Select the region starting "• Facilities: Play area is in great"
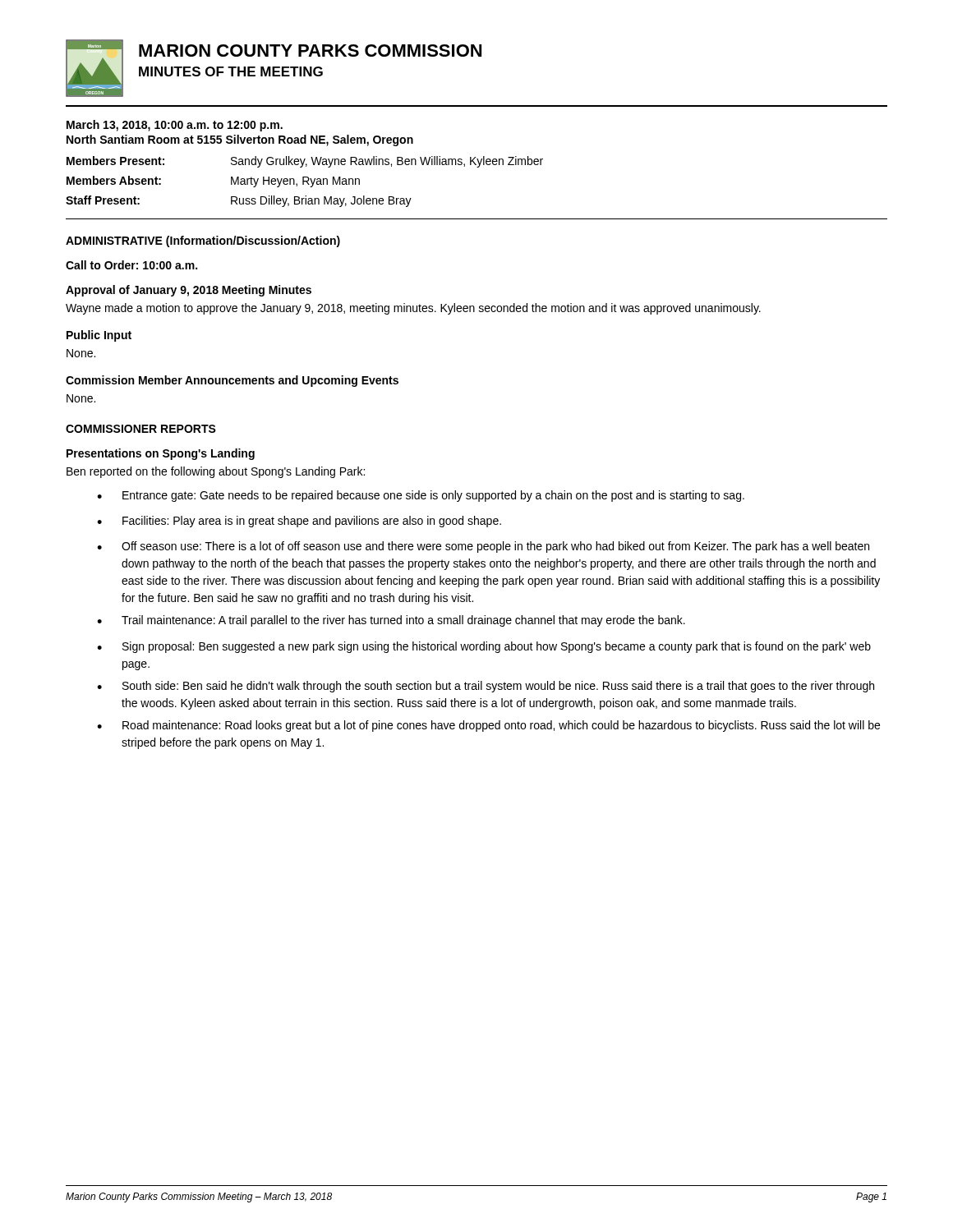953x1232 pixels. 492,523
